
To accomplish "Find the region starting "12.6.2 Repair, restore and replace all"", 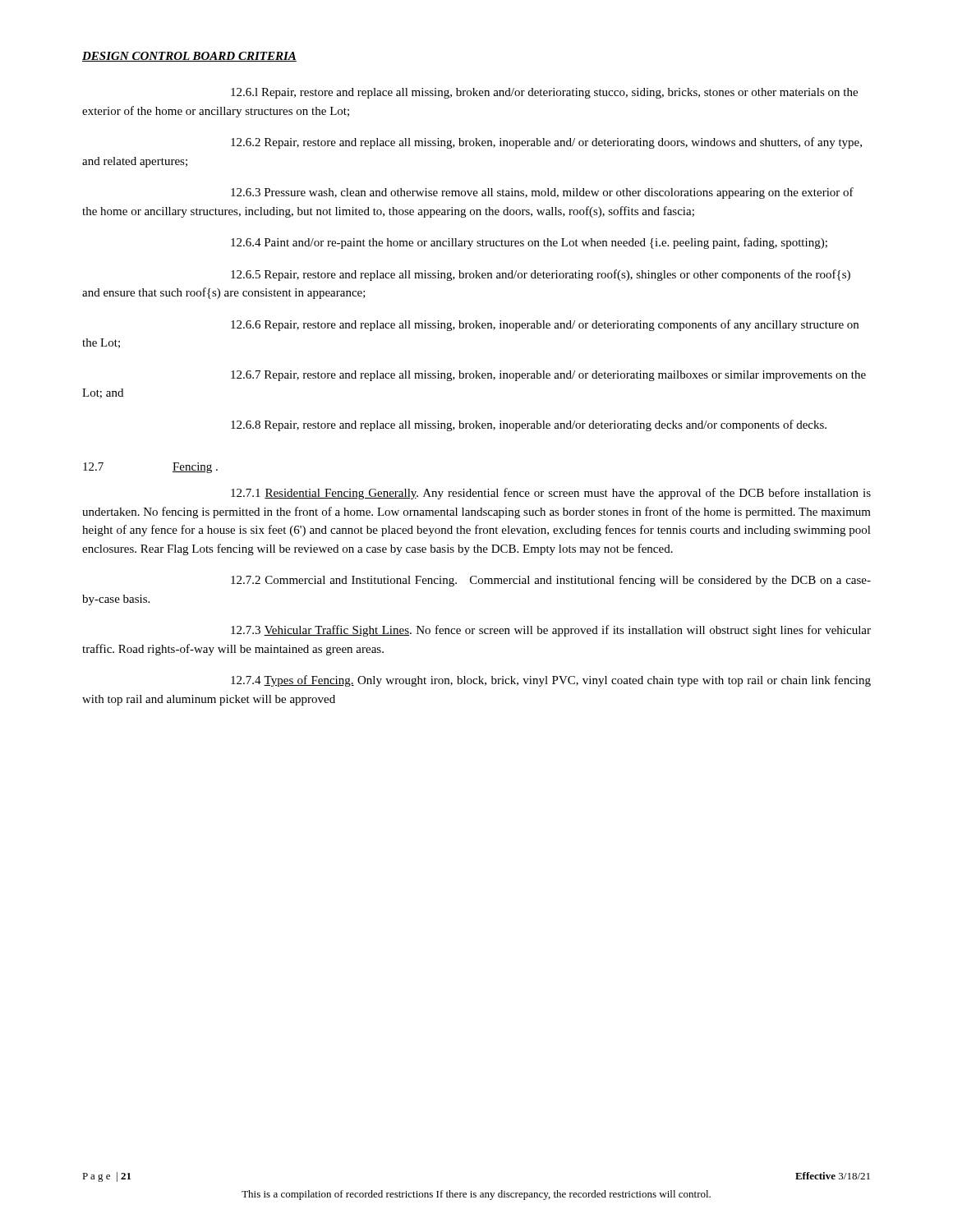I will [x=472, y=151].
